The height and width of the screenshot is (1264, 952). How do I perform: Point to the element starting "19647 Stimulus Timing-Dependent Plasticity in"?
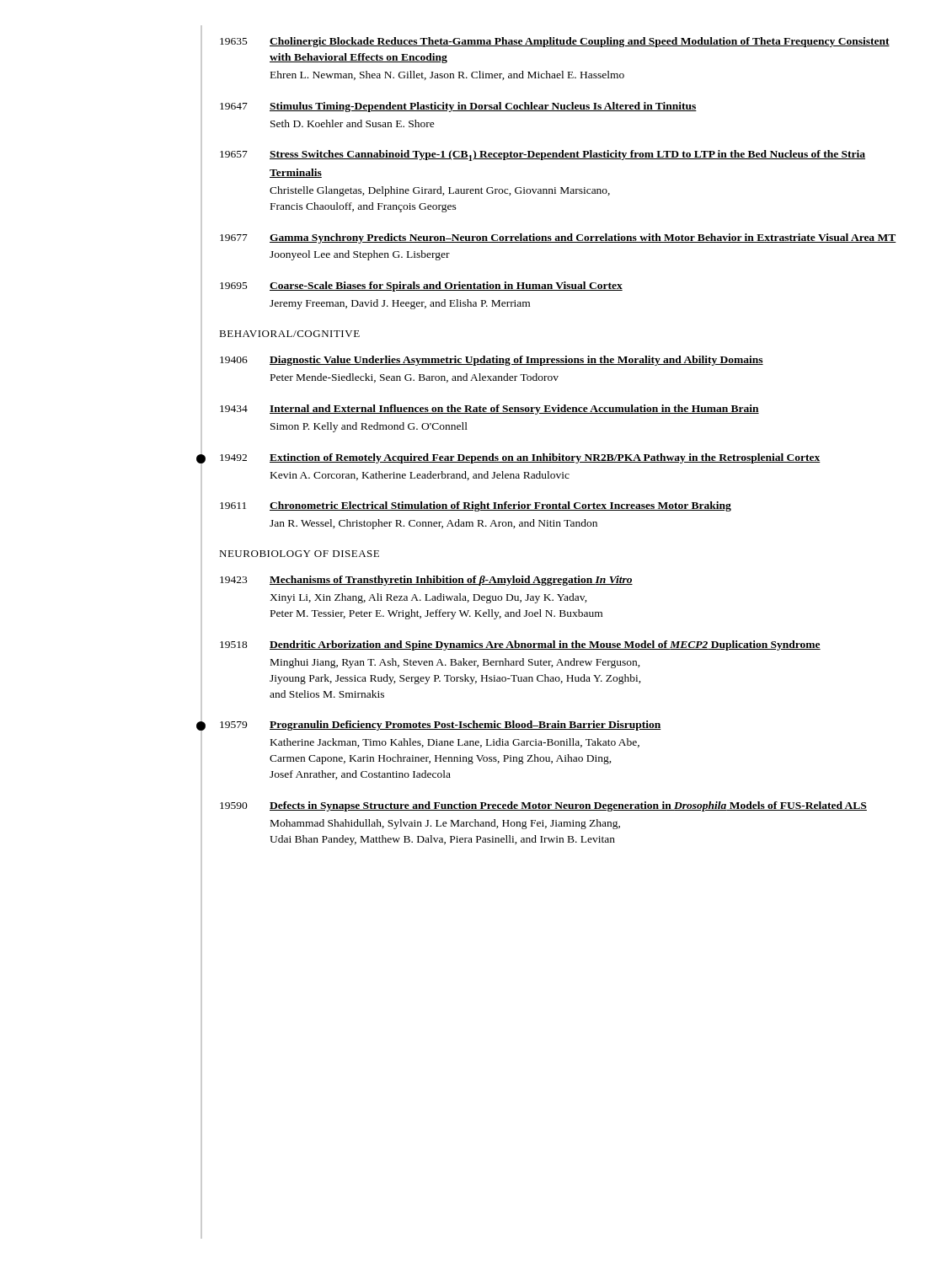pyautogui.click(x=560, y=115)
